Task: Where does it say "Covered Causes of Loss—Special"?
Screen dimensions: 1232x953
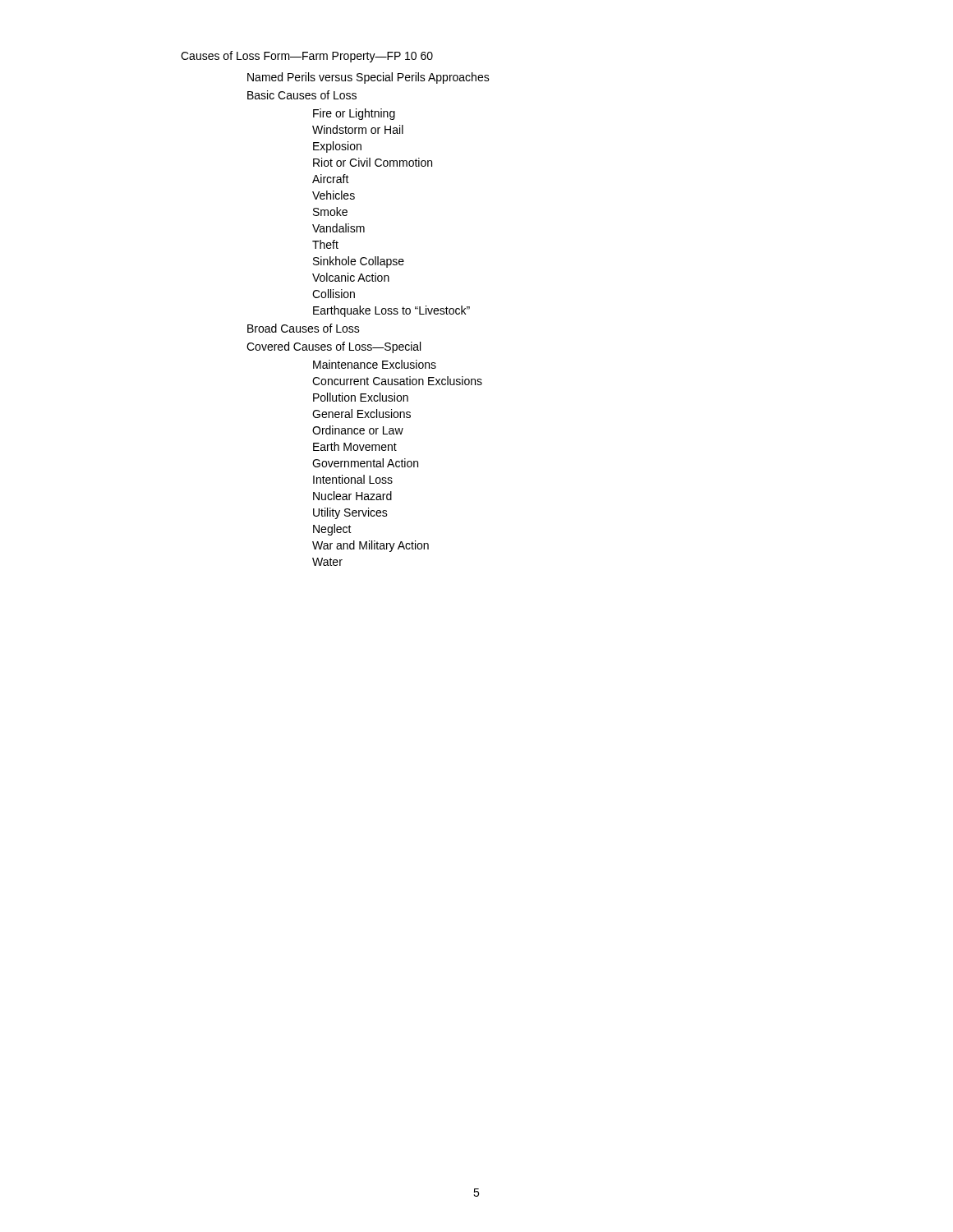Action: 334,347
